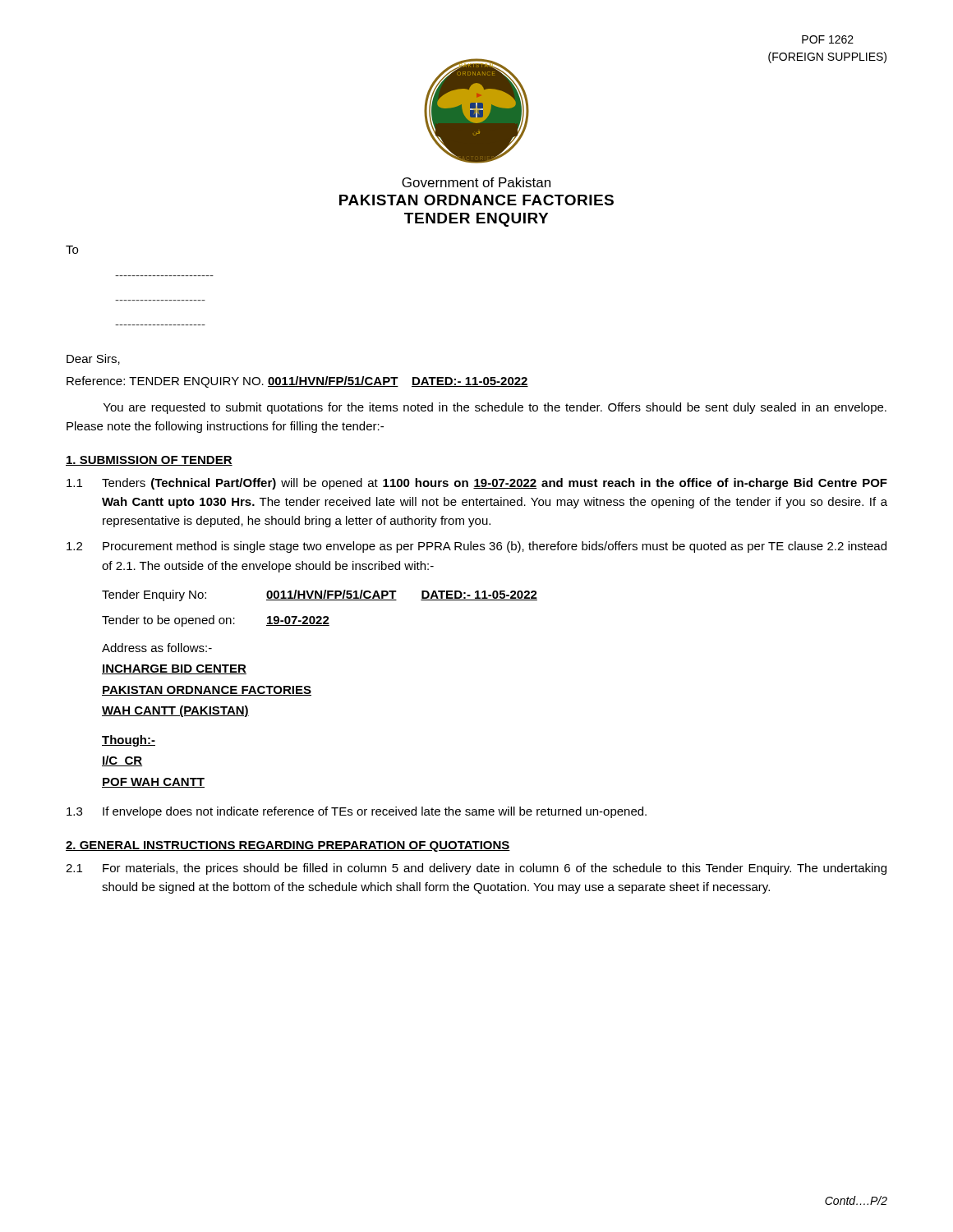Image resolution: width=953 pixels, height=1232 pixels.
Task: Select the text starting "1 Tenders (Technical Part/Offer) will be opened at"
Action: tap(476, 501)
